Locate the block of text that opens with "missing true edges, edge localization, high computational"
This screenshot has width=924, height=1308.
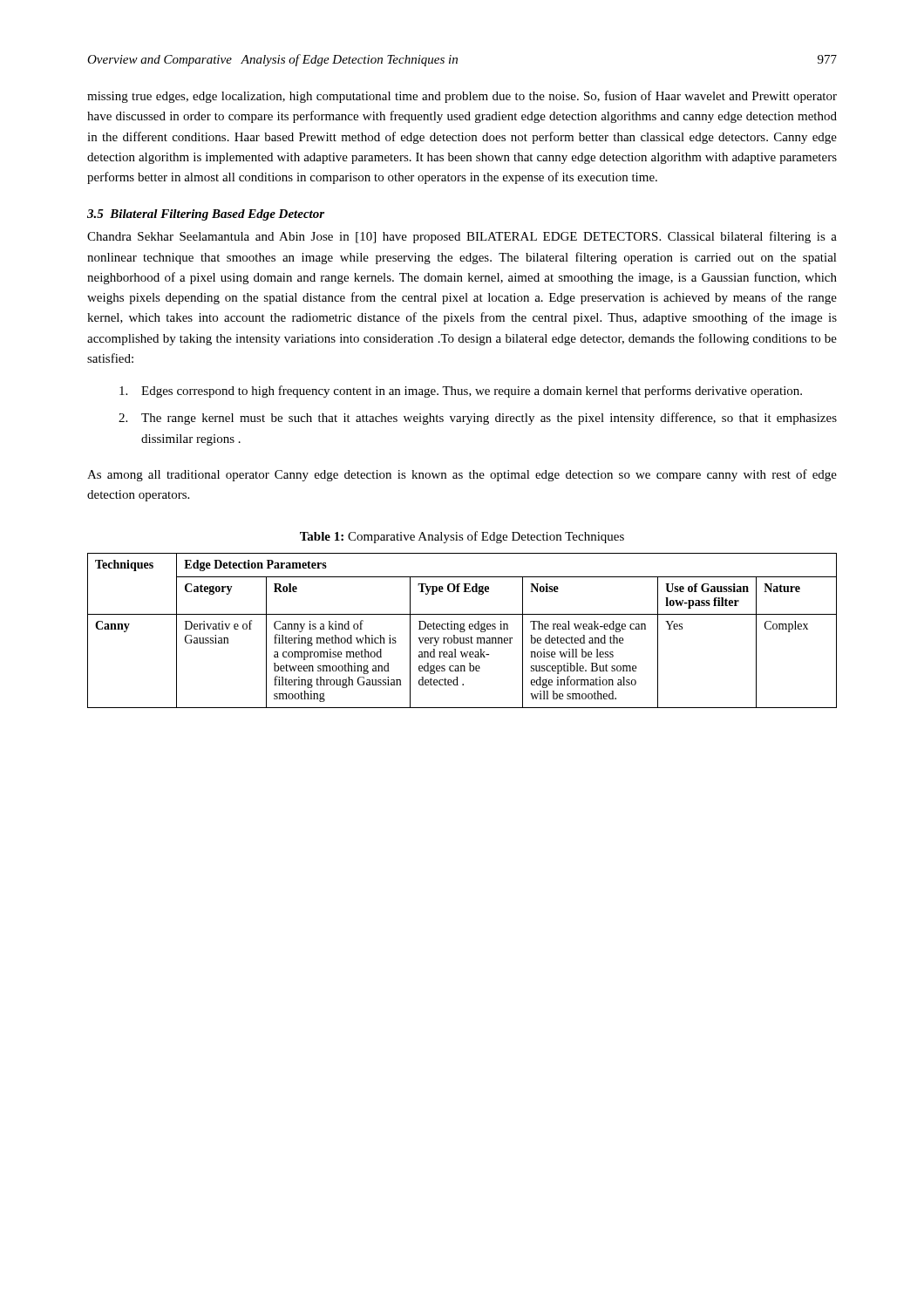click(462, 136)
